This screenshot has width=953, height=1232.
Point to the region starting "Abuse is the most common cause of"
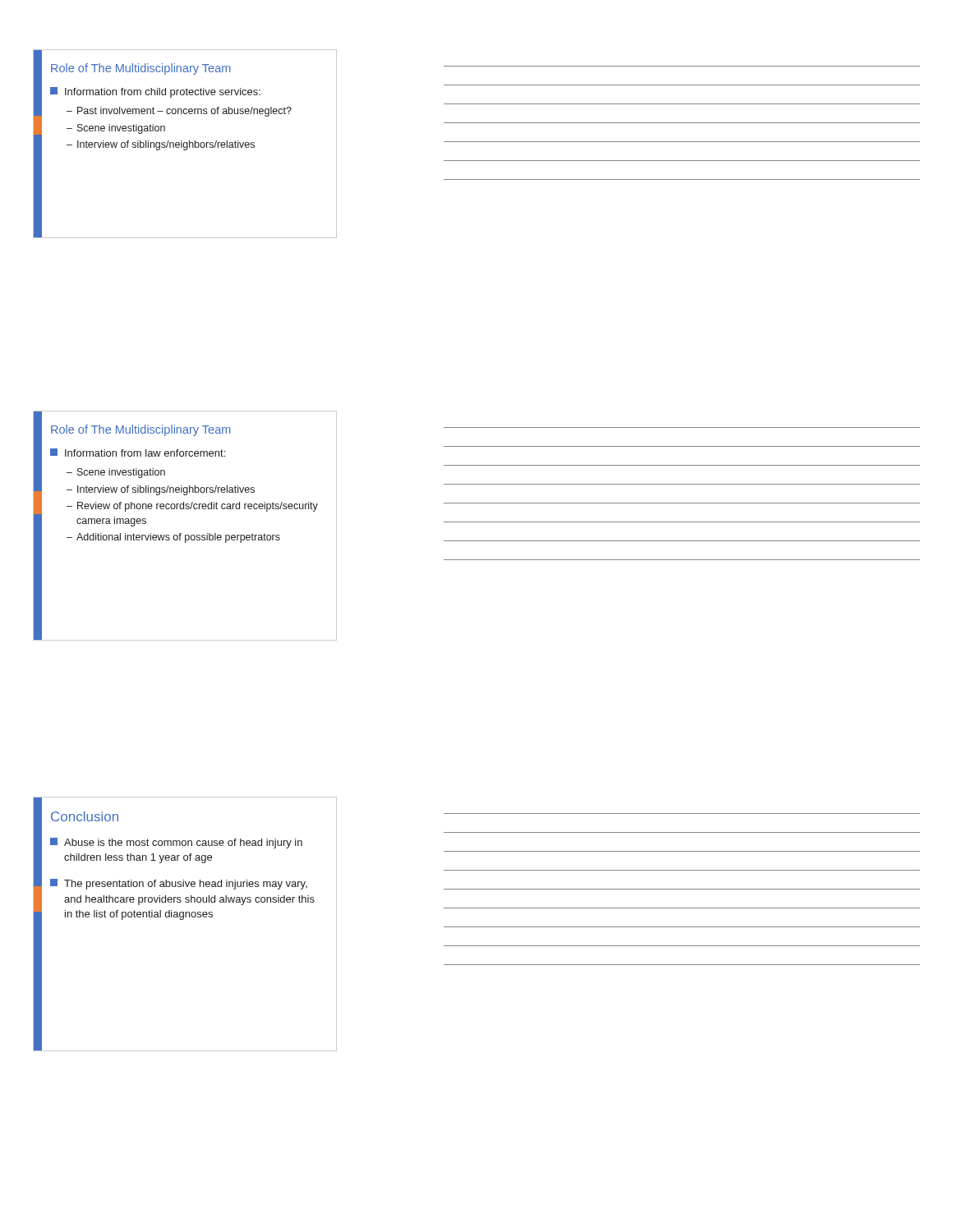tap(187, 850)
